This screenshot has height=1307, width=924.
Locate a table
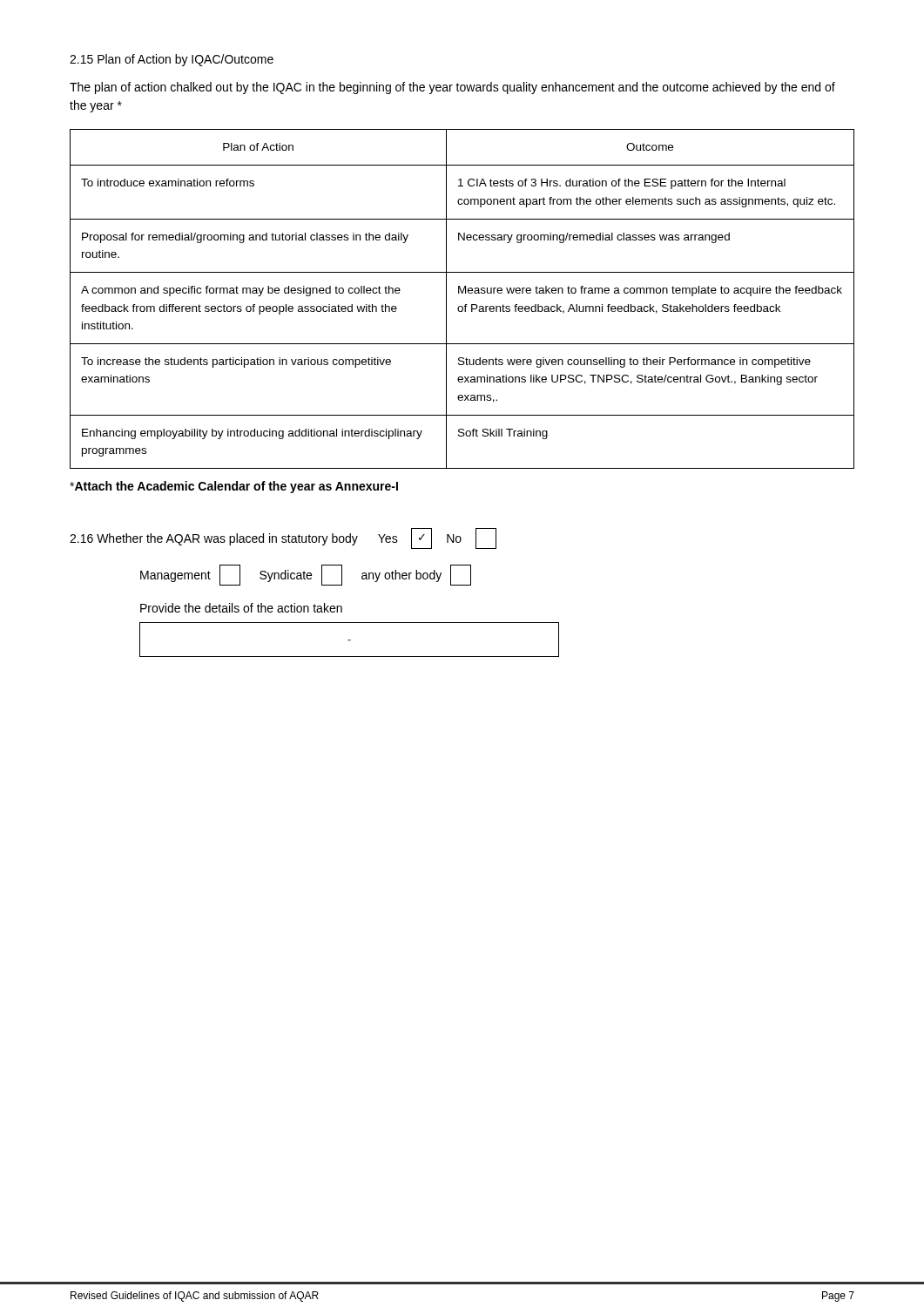pos(462,299)
